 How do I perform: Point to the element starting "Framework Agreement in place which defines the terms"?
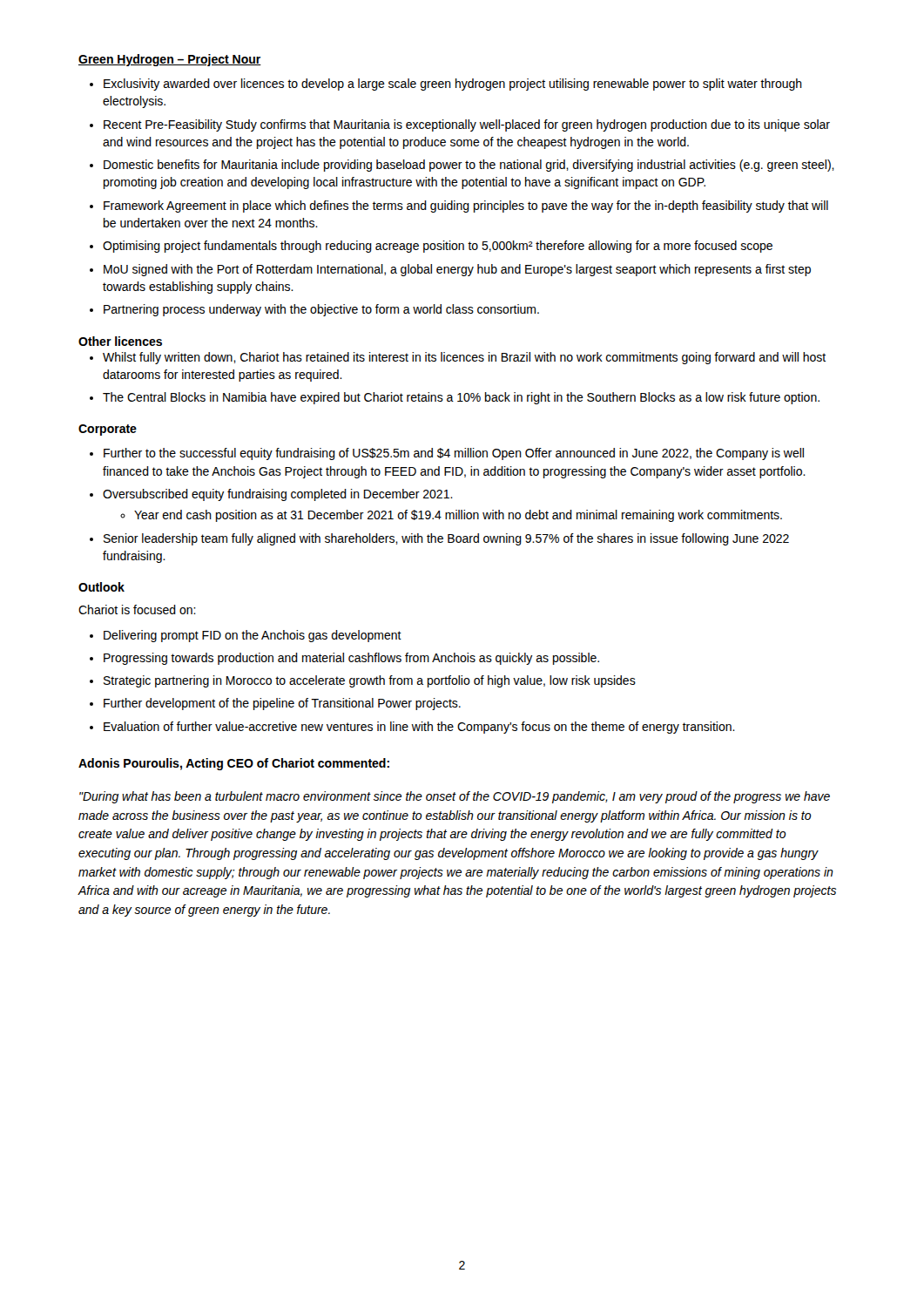(x=466, y=214)
